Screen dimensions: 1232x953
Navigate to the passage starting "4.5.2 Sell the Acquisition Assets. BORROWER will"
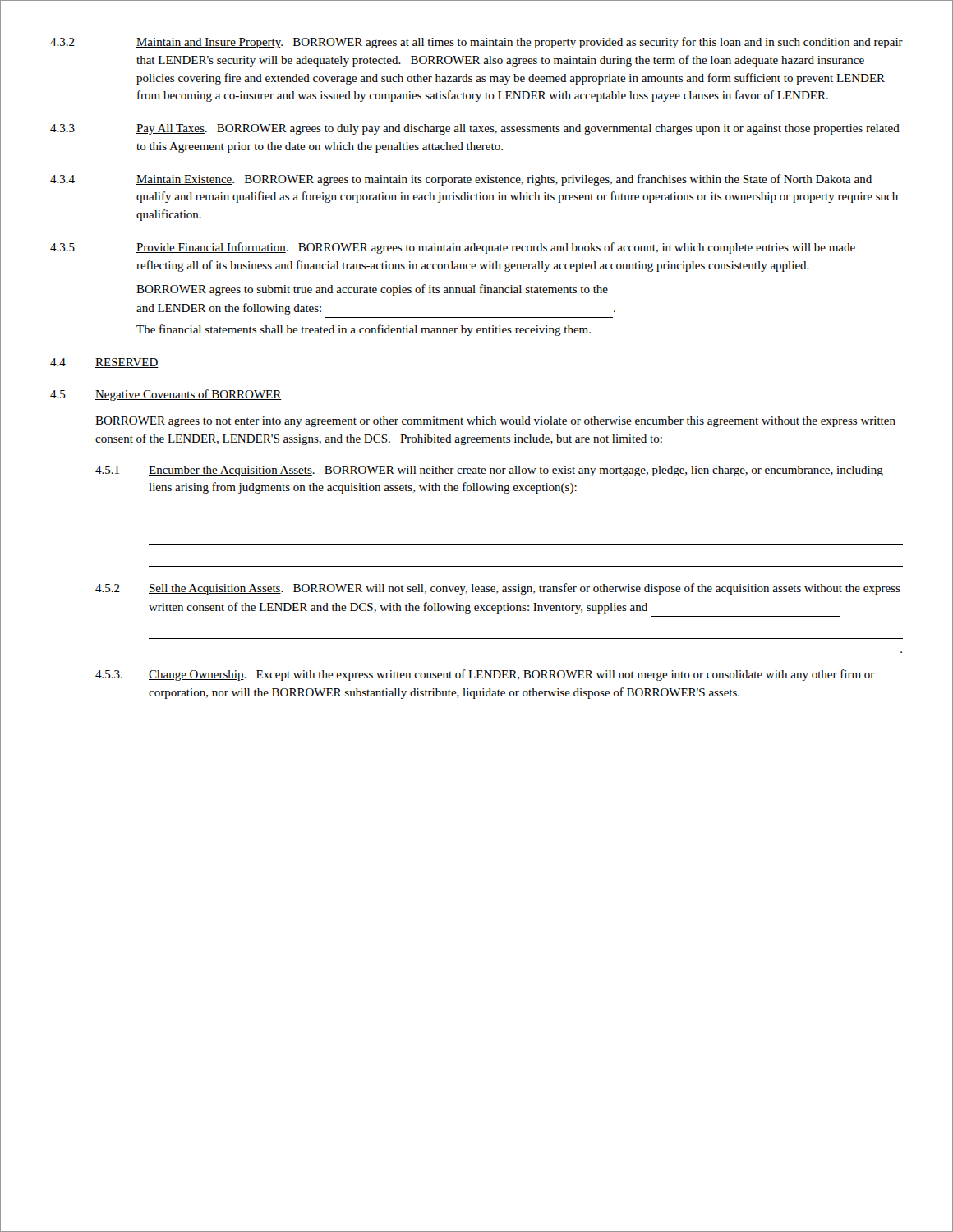click(x=499, y=619)
